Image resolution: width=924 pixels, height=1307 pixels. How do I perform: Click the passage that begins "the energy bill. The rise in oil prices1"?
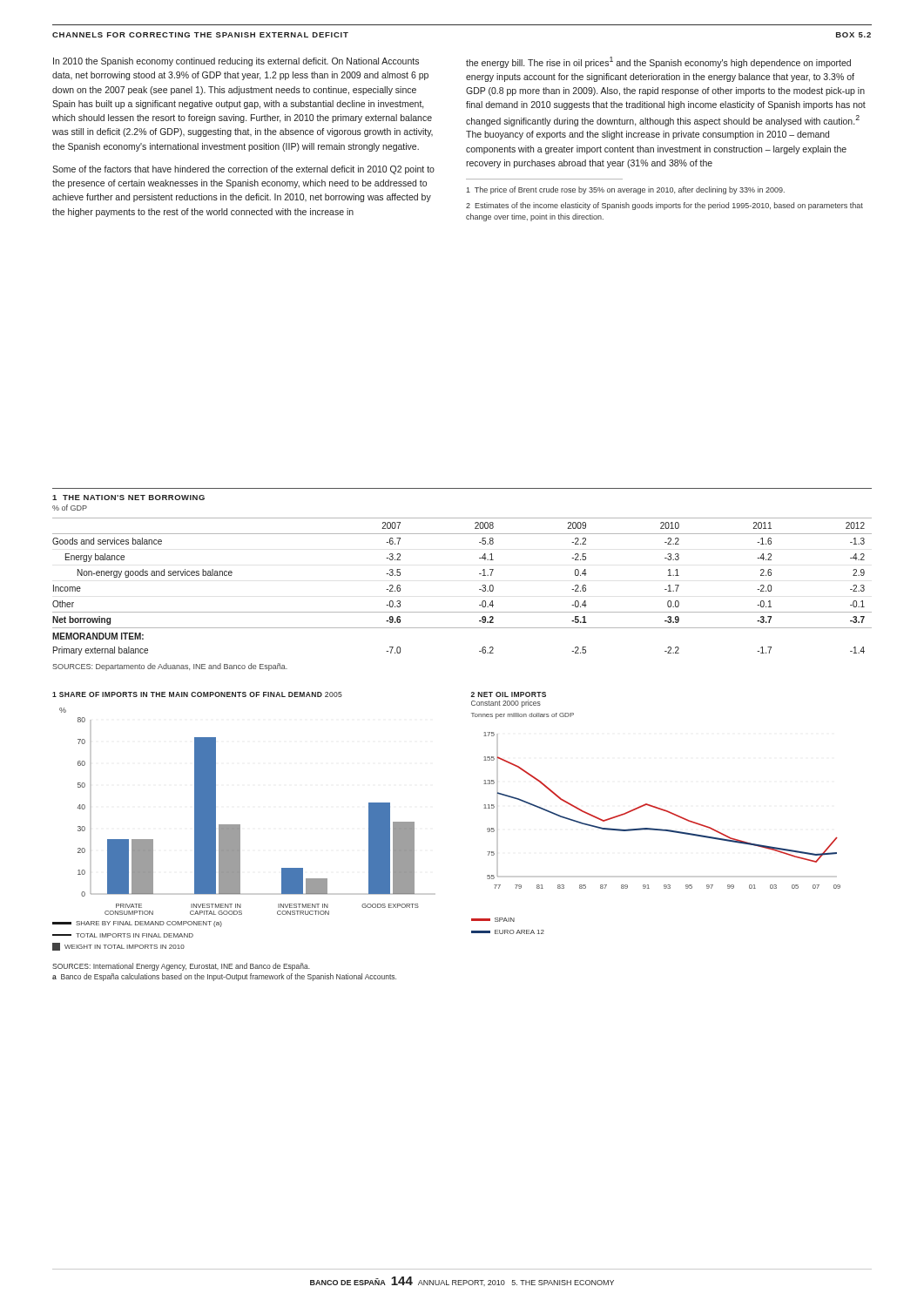tap(666, 111)
